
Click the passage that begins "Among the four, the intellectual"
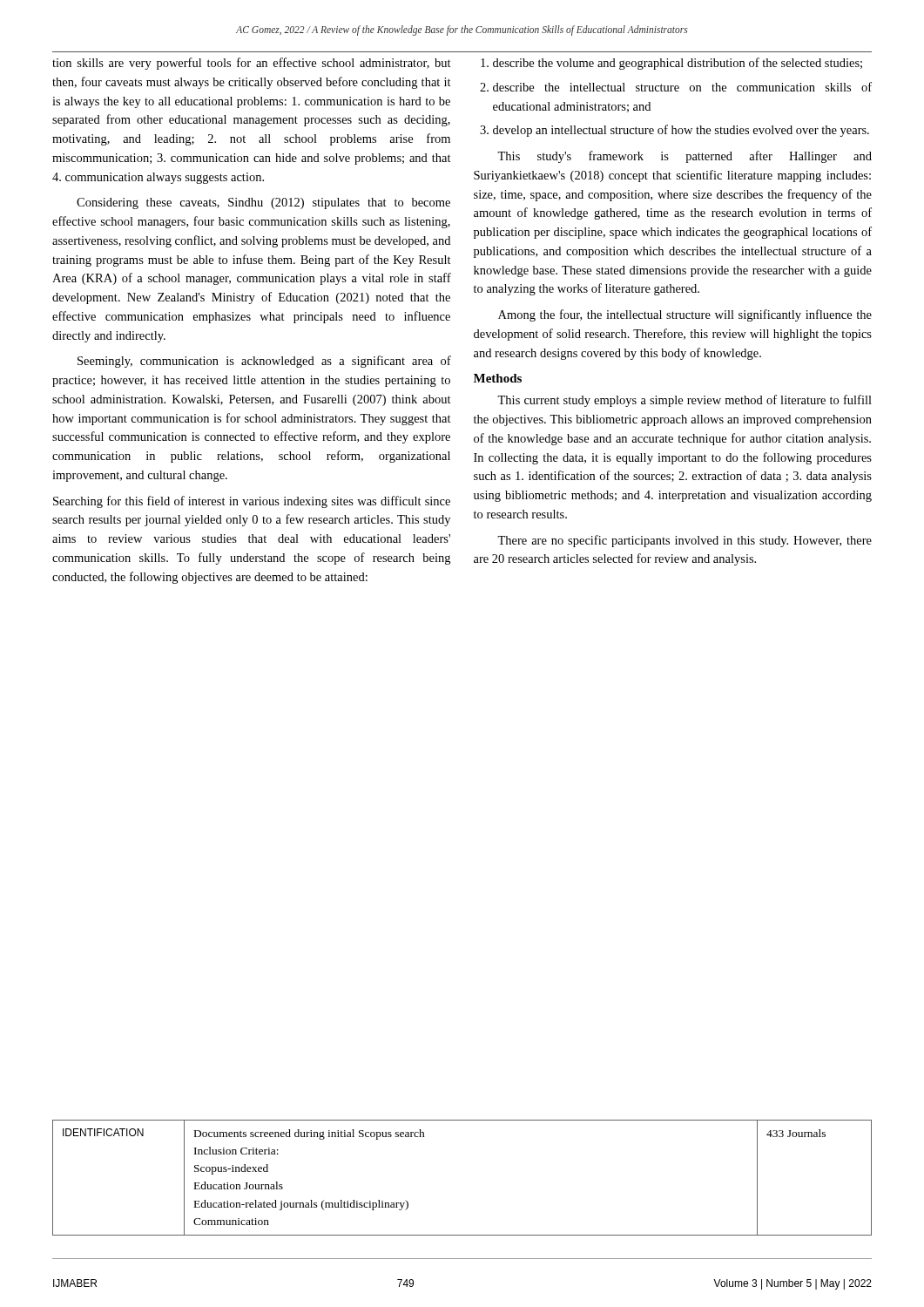(673, 333)
